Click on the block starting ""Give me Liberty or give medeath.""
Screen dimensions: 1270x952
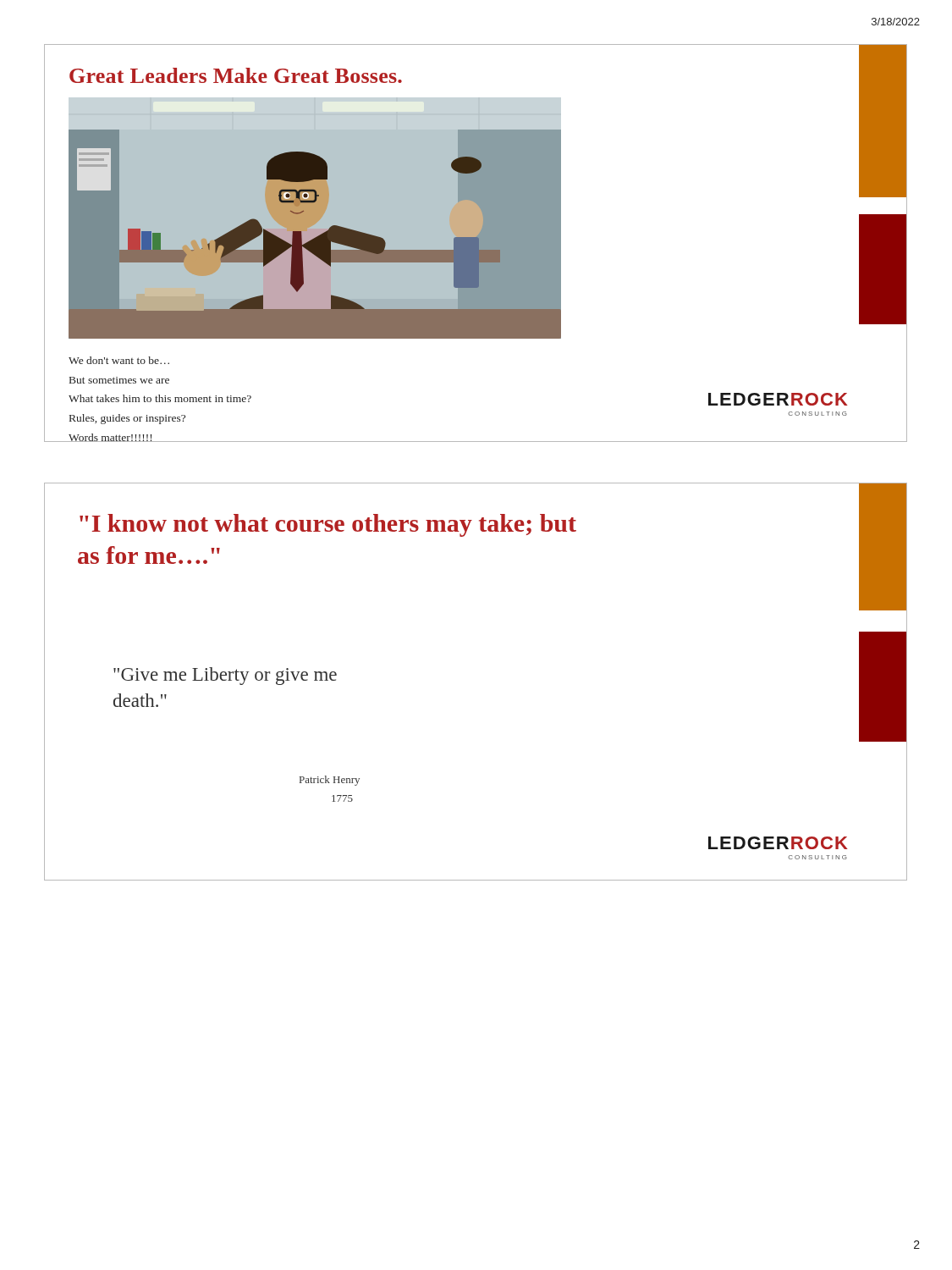(225, 688)
